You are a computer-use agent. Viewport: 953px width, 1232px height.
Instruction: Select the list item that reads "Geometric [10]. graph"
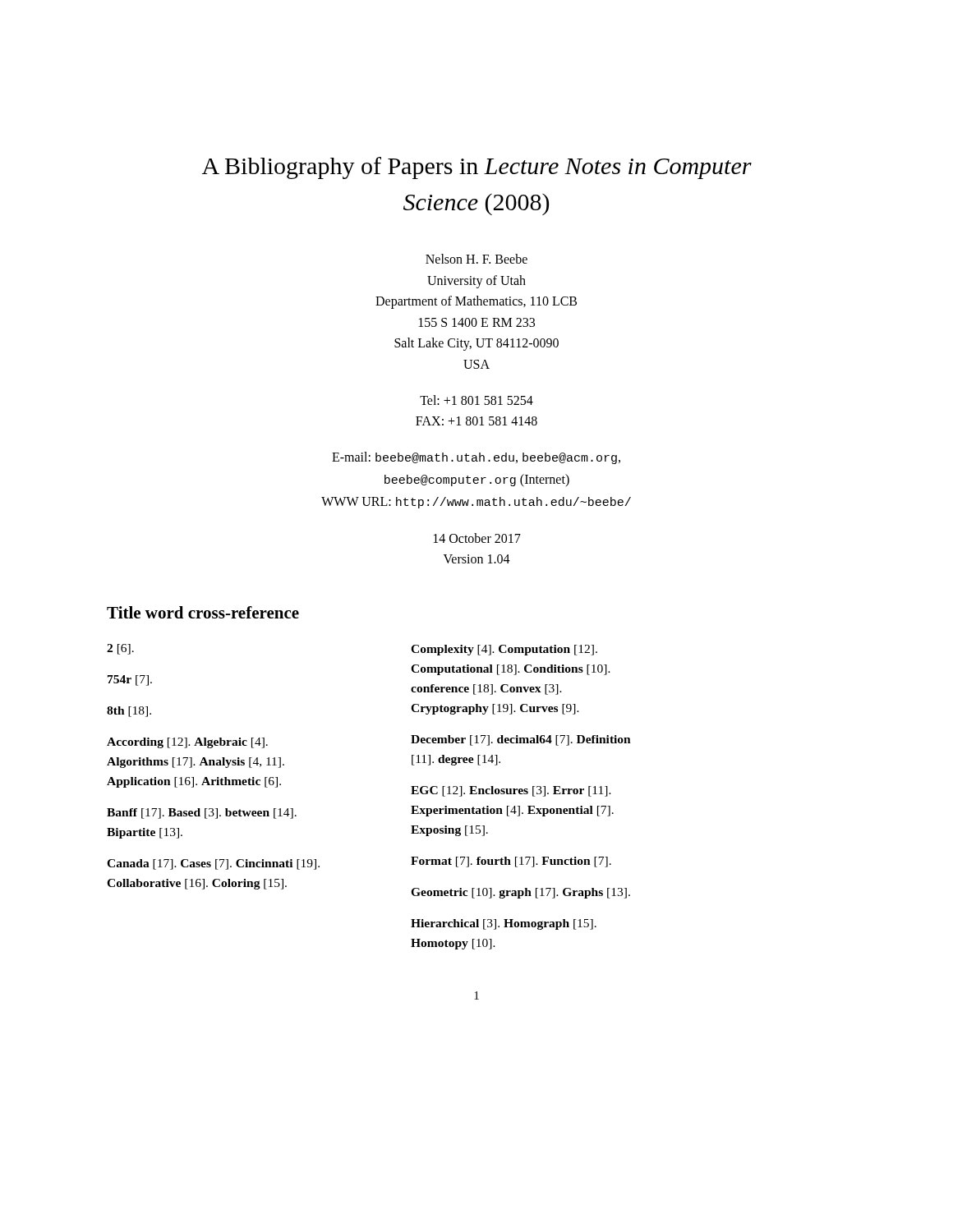[521, 892]
